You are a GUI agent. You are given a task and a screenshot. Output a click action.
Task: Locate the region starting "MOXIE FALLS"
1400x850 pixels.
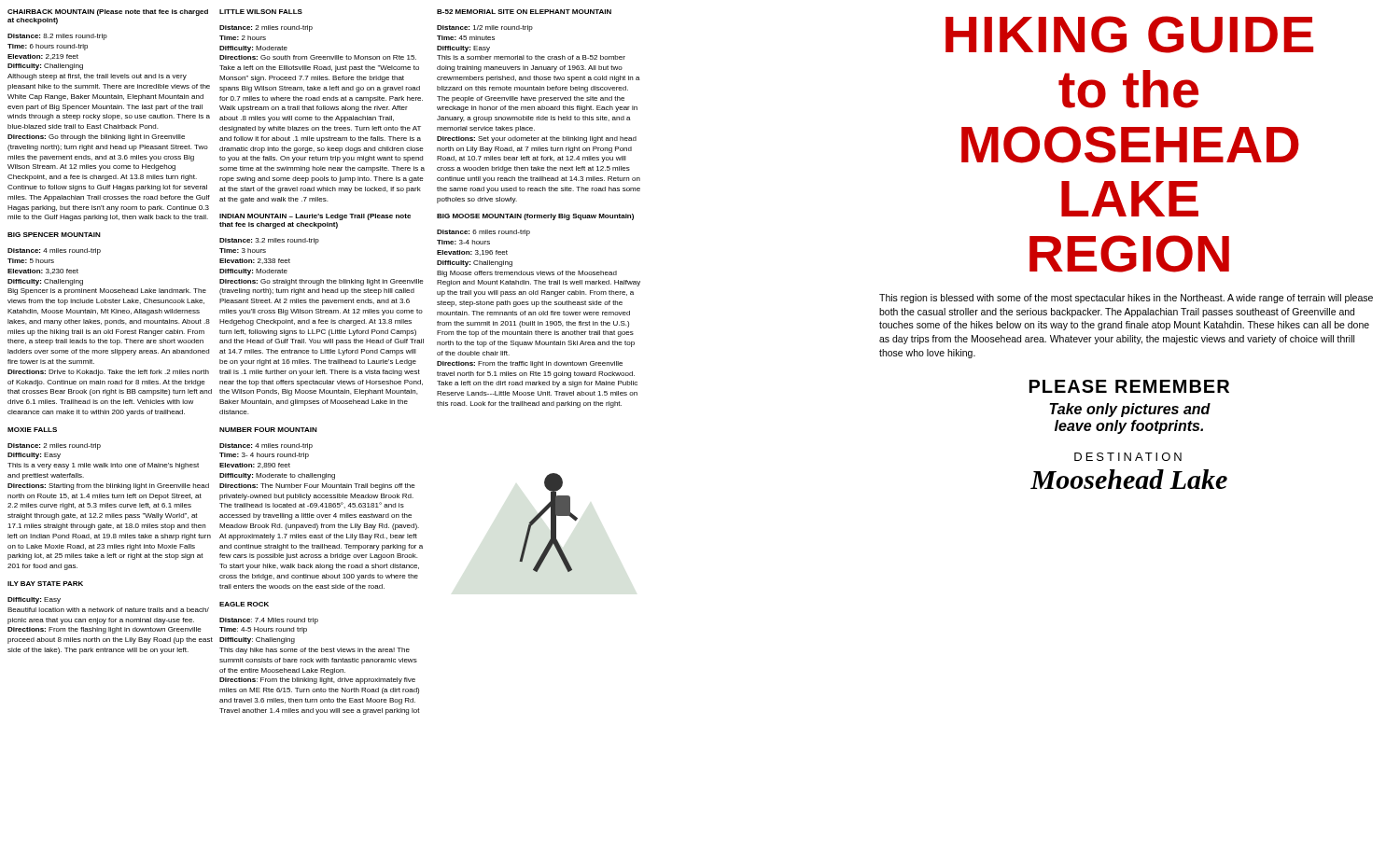[32, 429]
